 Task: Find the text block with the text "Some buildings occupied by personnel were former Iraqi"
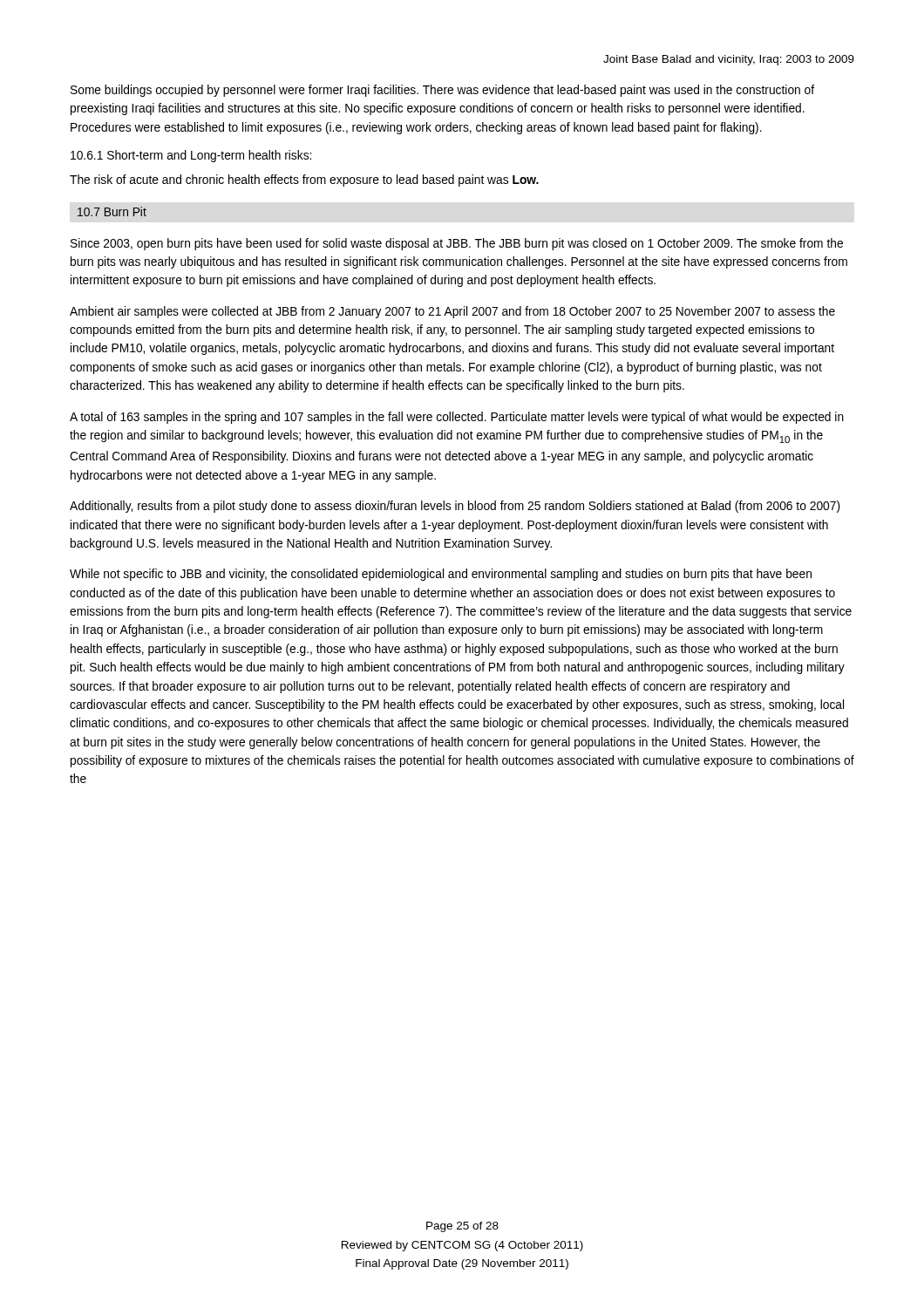[442, 109]
